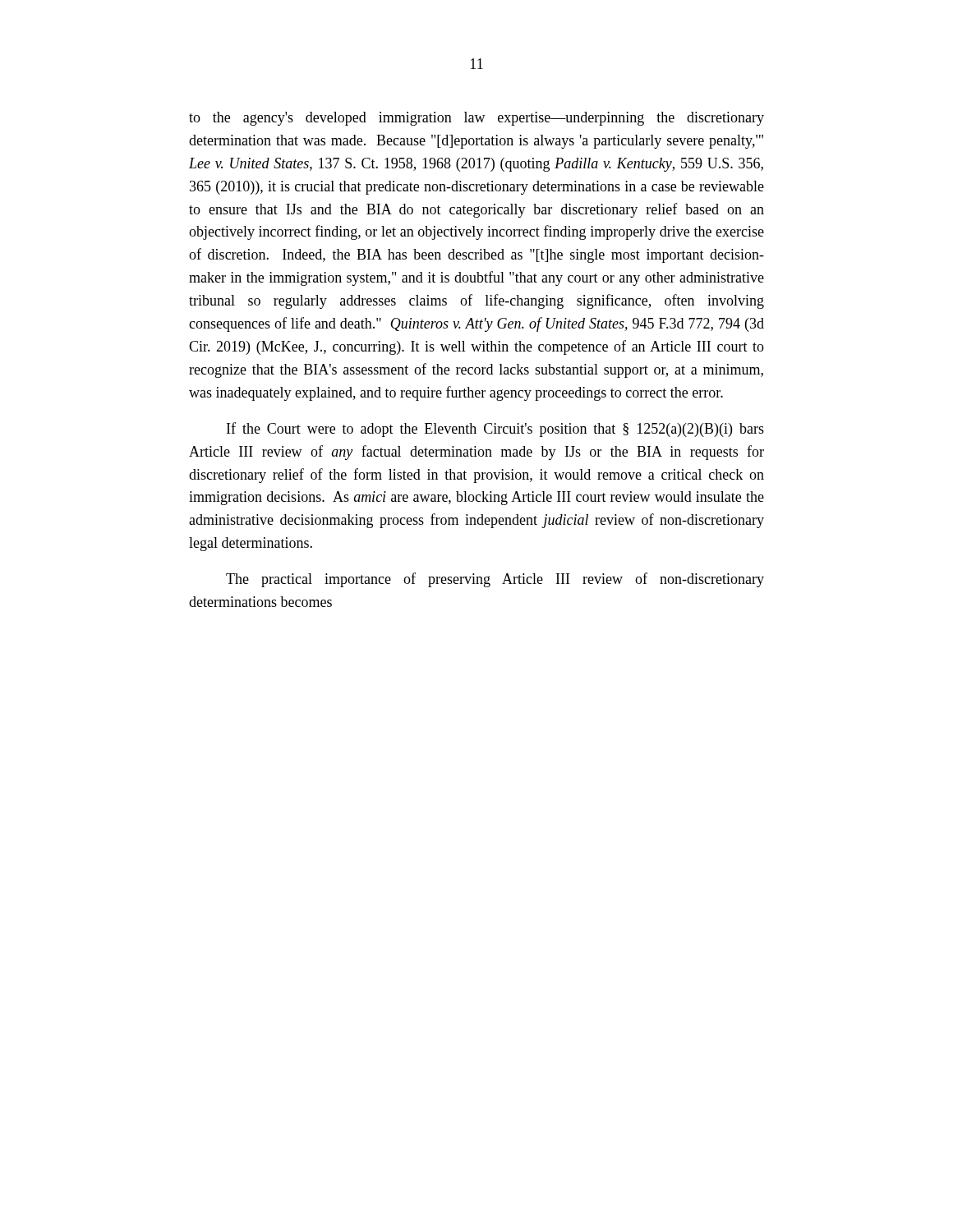Click the passage that begins "The practical importance of preserving Article III"
Viewport: 953px width, 1232px height.
pos(476,591)
